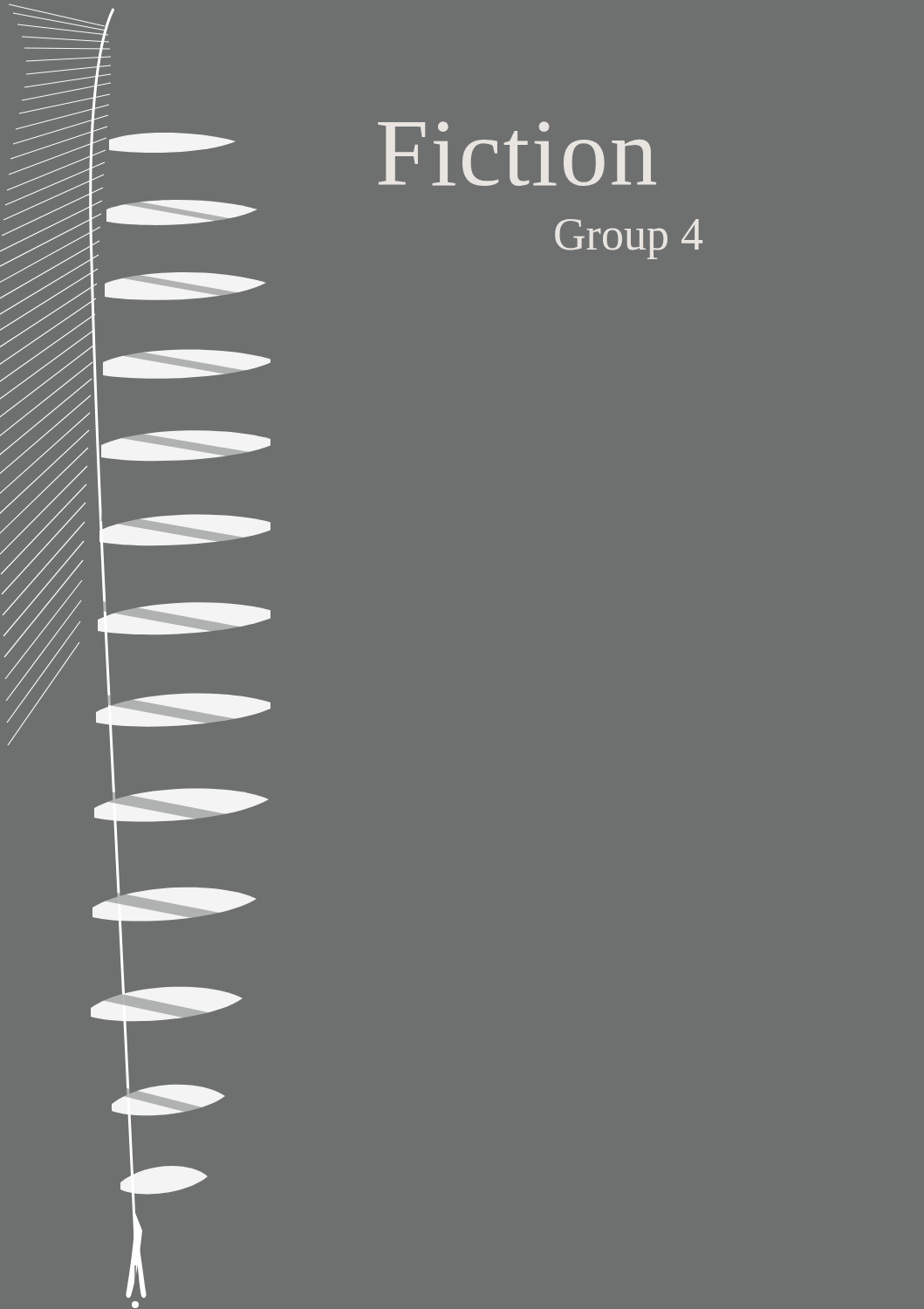Select the text starting "Fiction Group 4"
The height and width of the screenshot is (1309, 924).
(628, 183)
